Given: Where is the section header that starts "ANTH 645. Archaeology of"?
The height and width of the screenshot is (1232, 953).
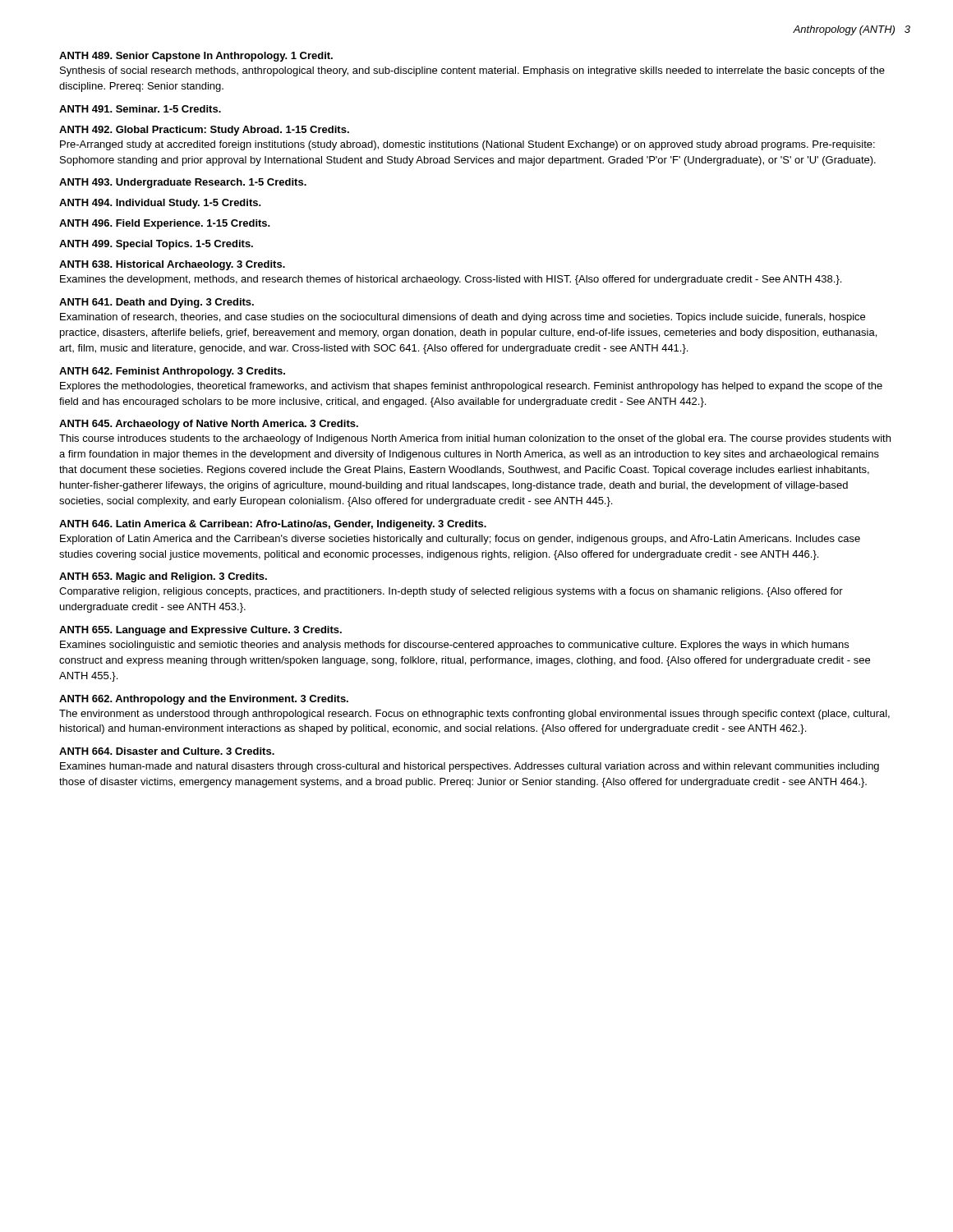Looking at the screenshot, I should click(209, 424).
